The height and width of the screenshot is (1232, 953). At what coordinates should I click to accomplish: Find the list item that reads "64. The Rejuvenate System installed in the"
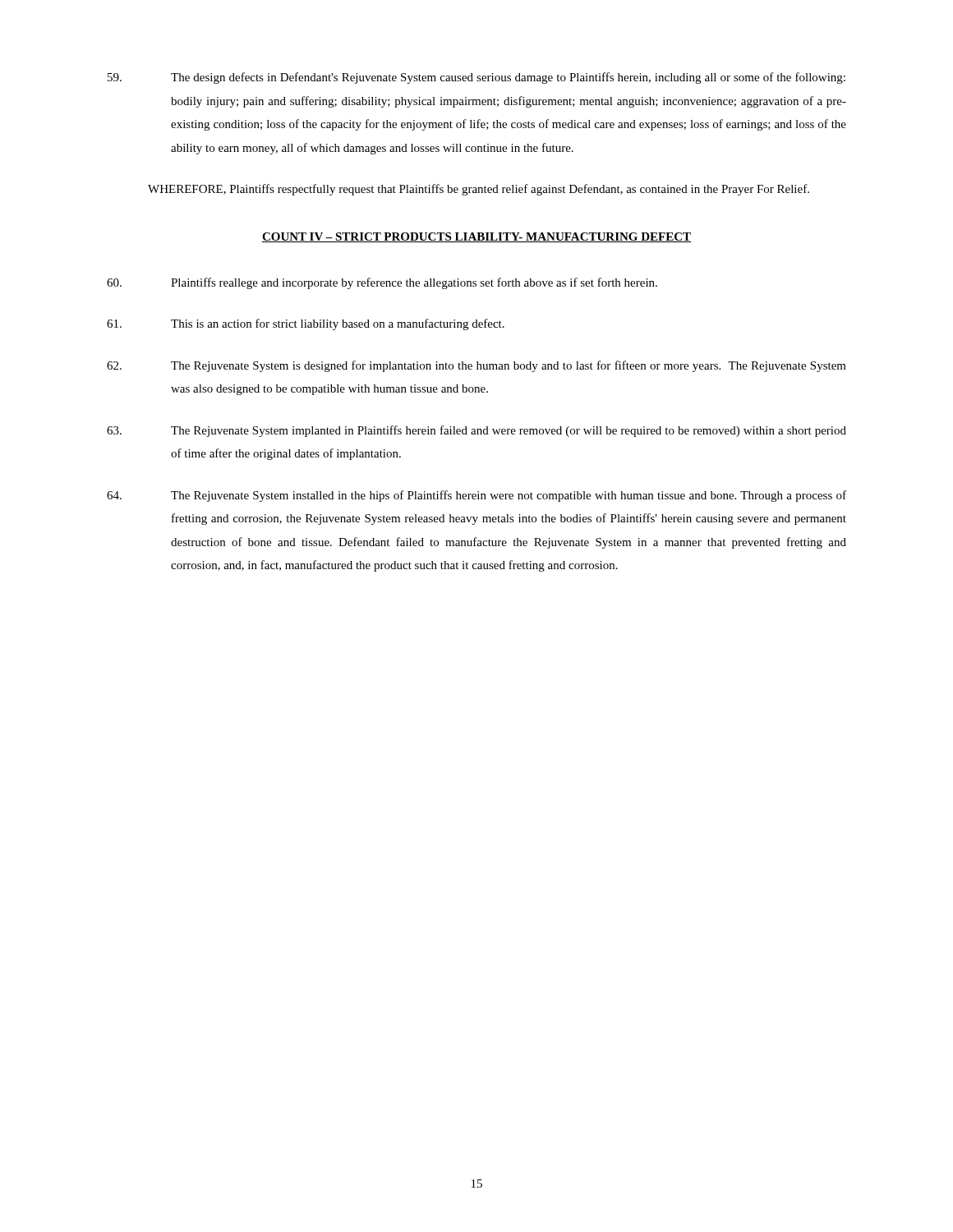pos(476,530)
